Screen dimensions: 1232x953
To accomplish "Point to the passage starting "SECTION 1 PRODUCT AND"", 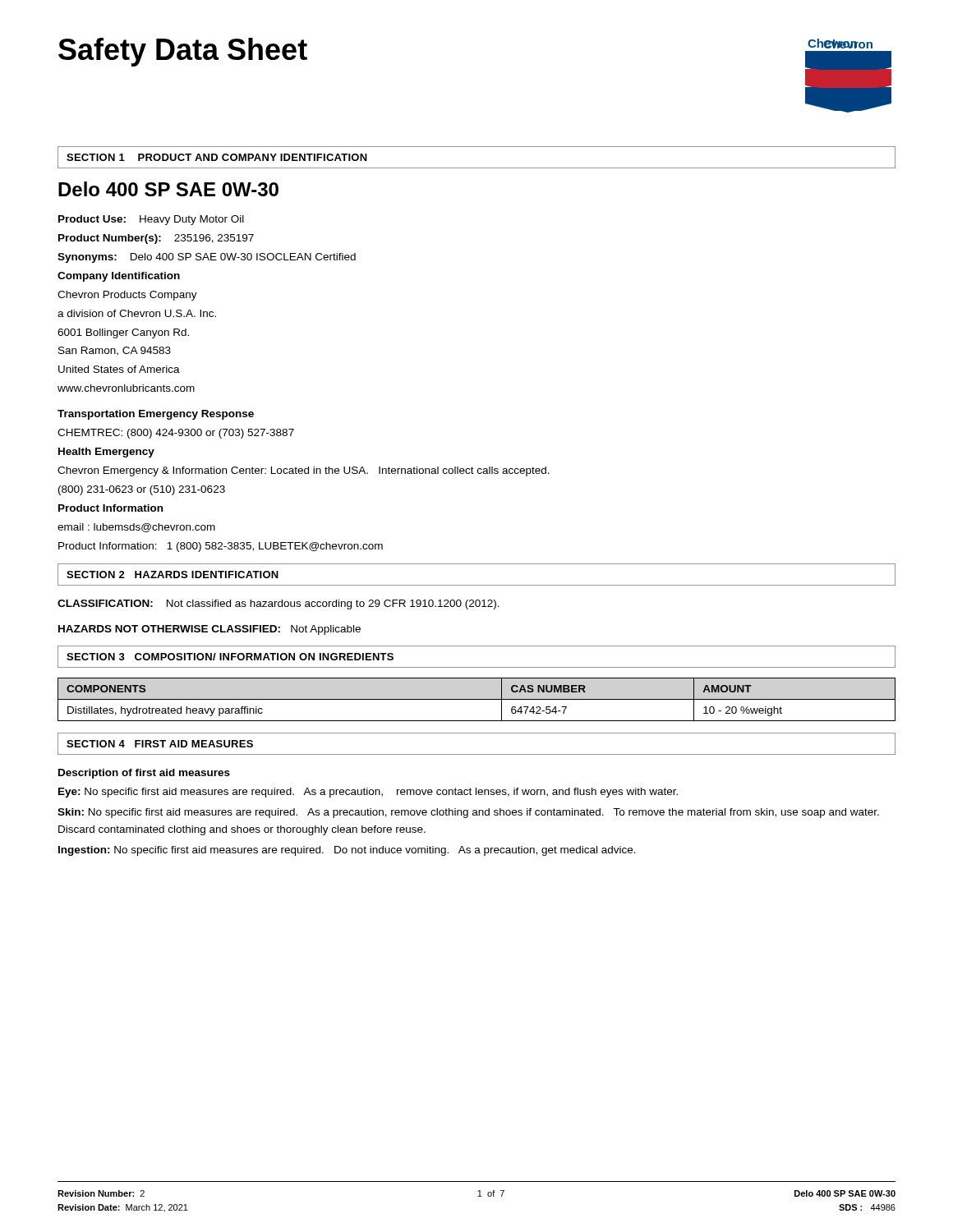I will tap(476, 157).
